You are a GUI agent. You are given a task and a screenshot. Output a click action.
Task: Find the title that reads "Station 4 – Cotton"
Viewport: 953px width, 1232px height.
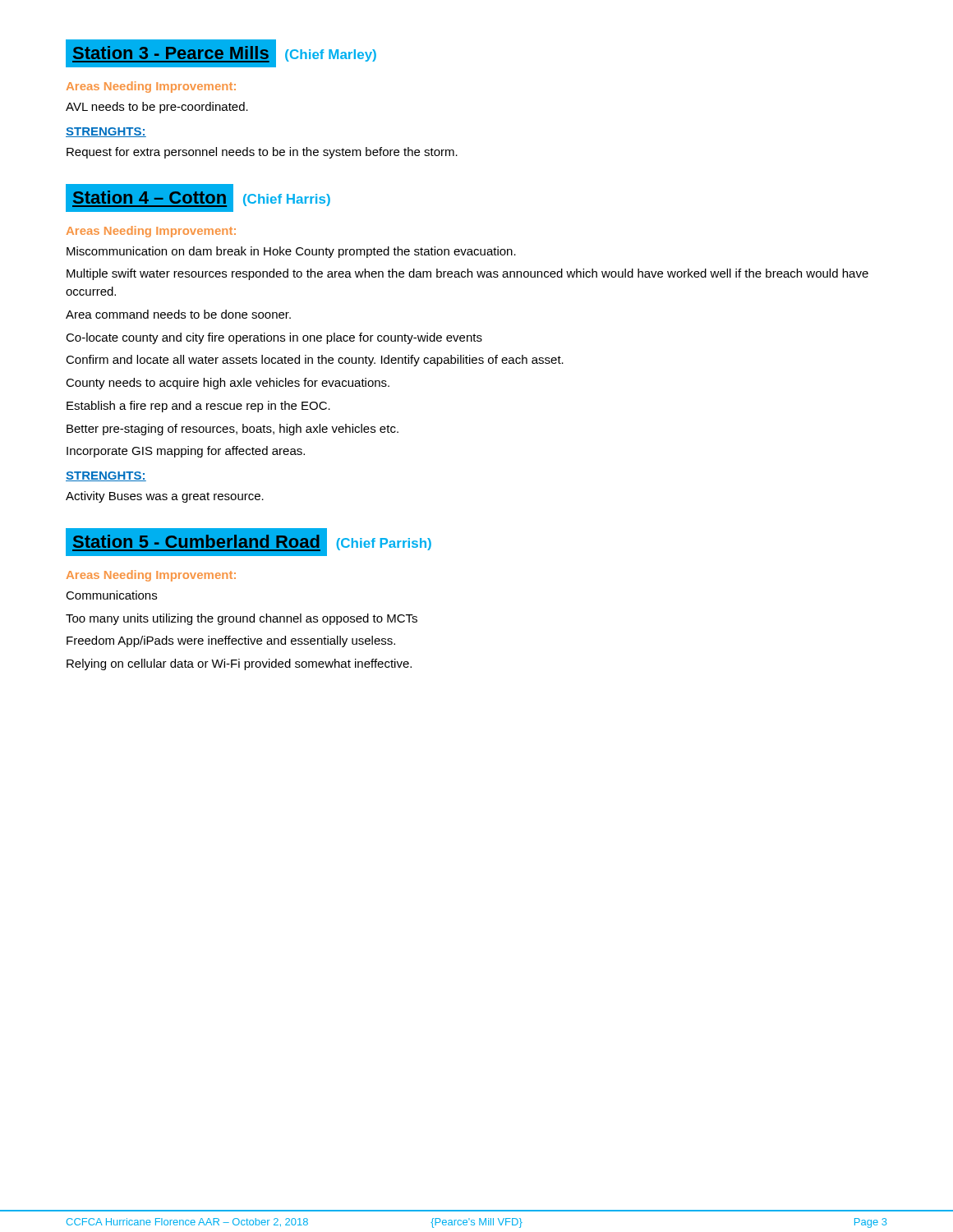198,198
